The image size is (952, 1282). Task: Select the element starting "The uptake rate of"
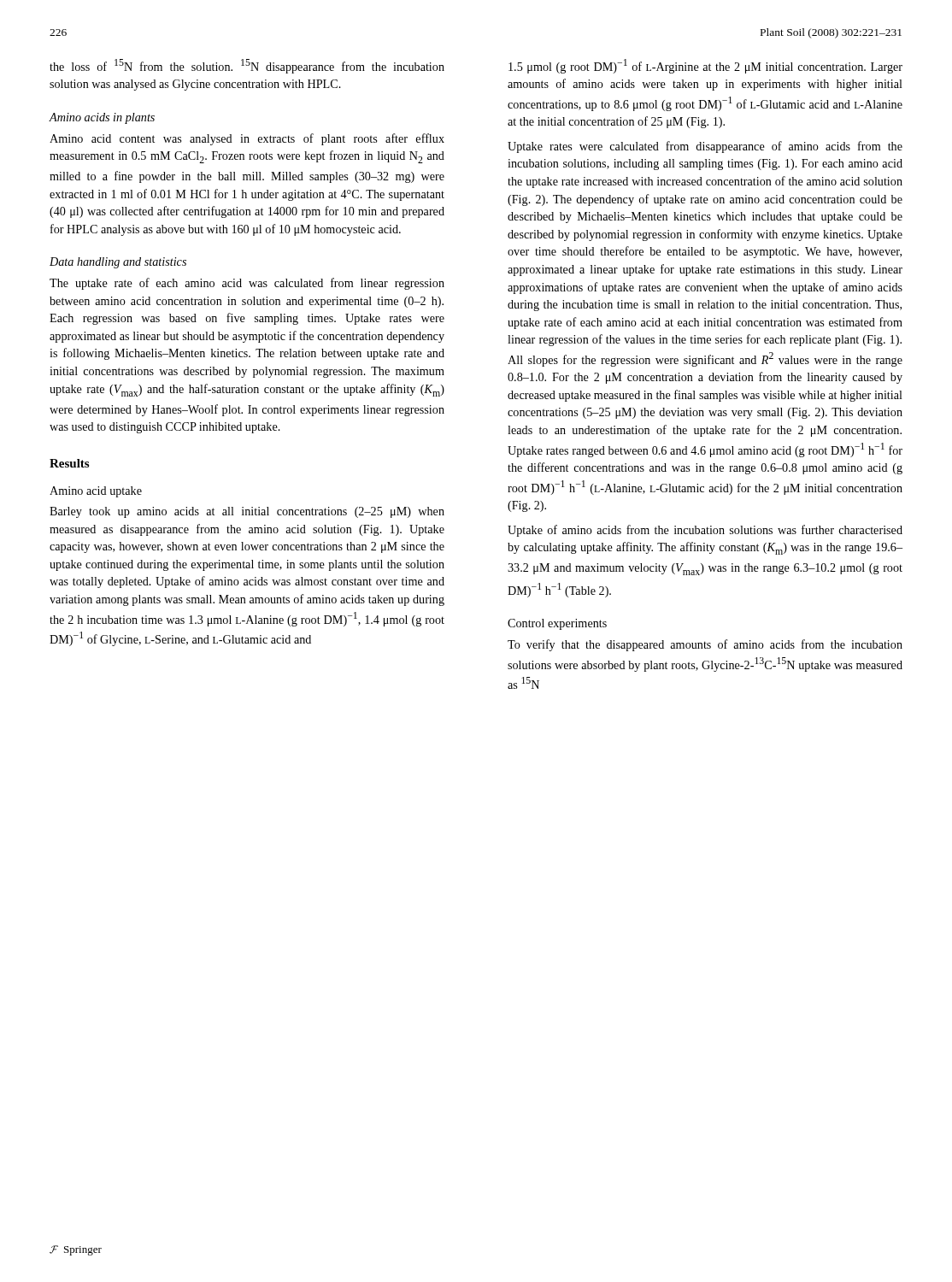point(247,355)
